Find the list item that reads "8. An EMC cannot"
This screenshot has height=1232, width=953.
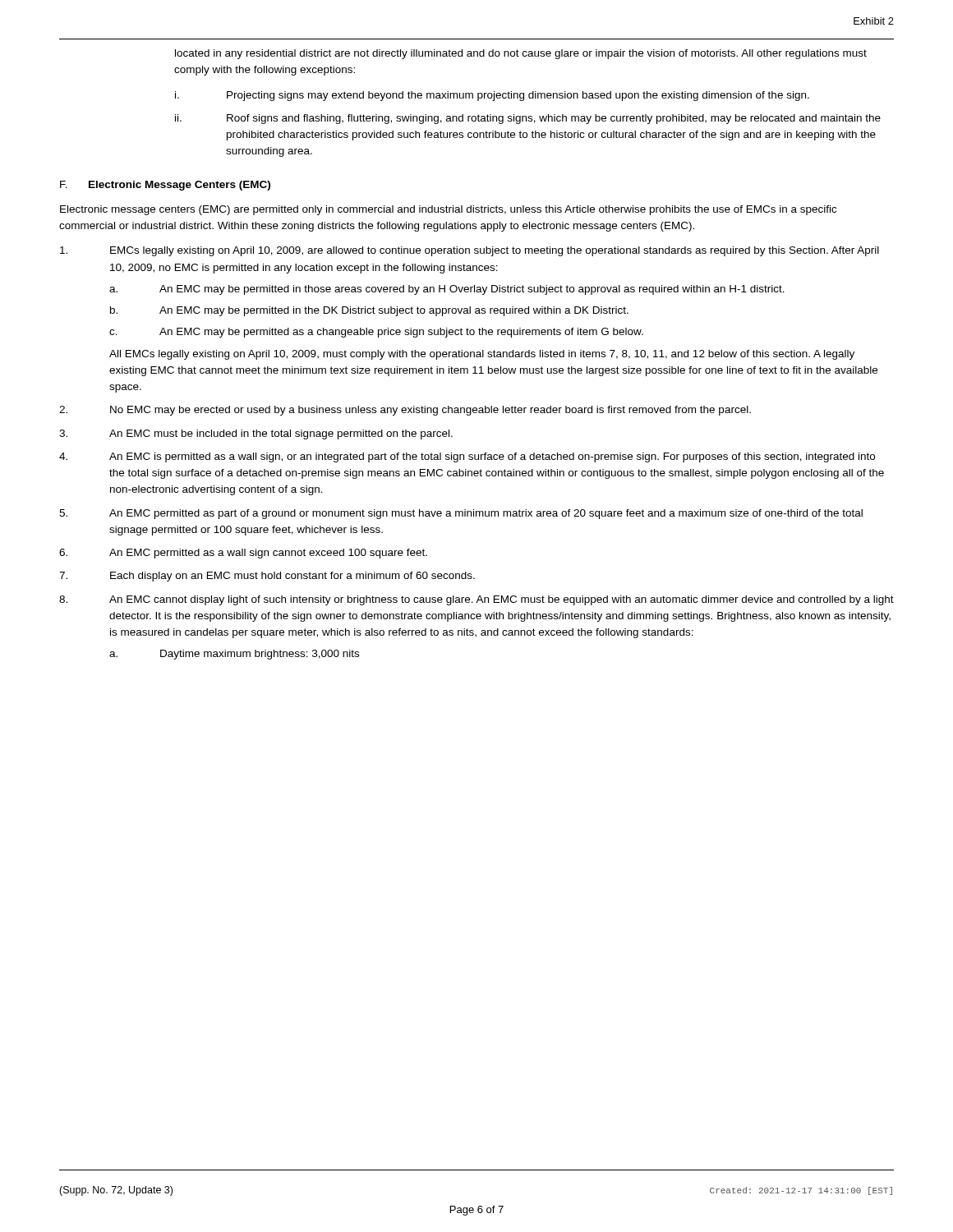point(476,629)
